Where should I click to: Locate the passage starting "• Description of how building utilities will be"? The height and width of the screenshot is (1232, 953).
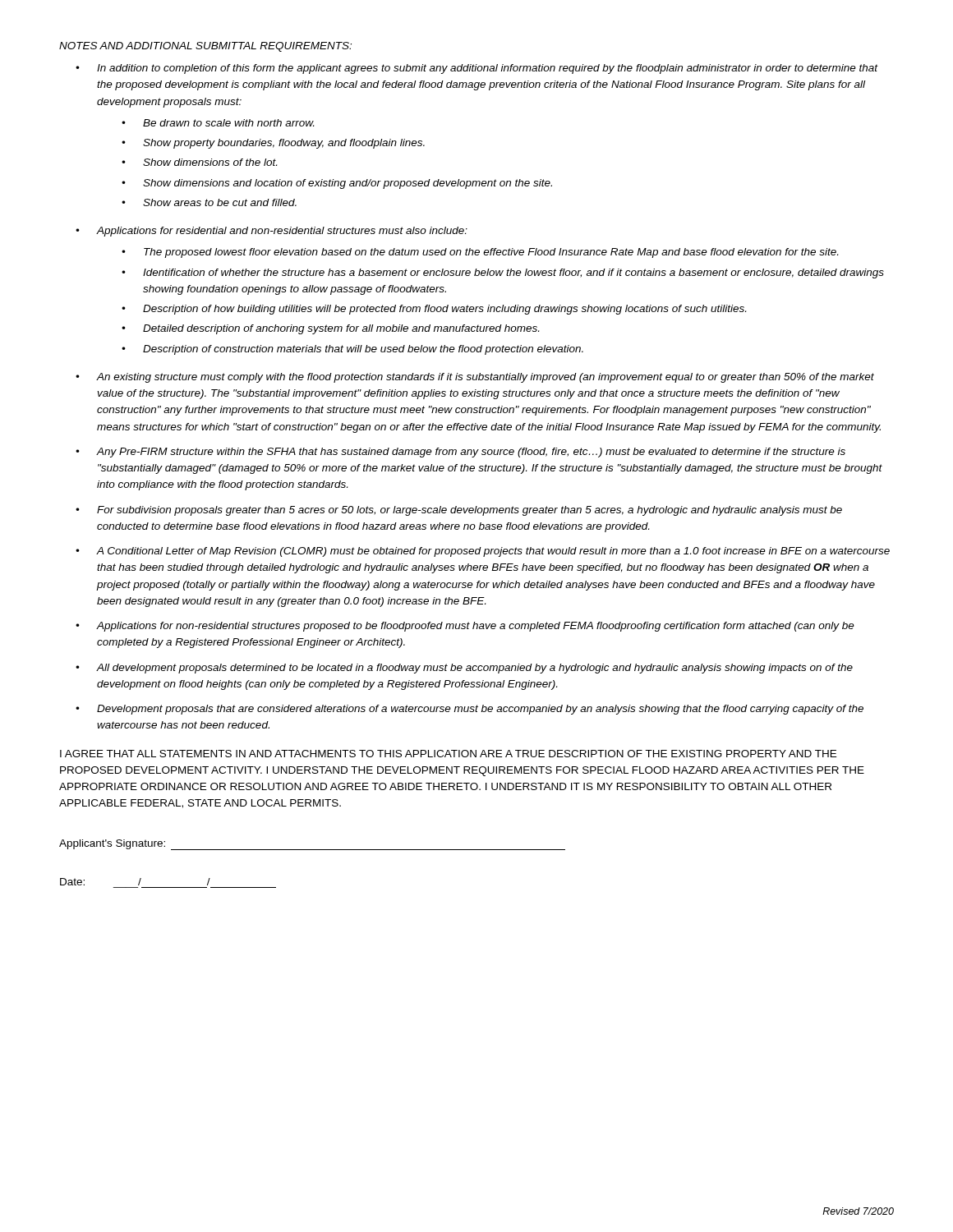(x=508, y=309)
